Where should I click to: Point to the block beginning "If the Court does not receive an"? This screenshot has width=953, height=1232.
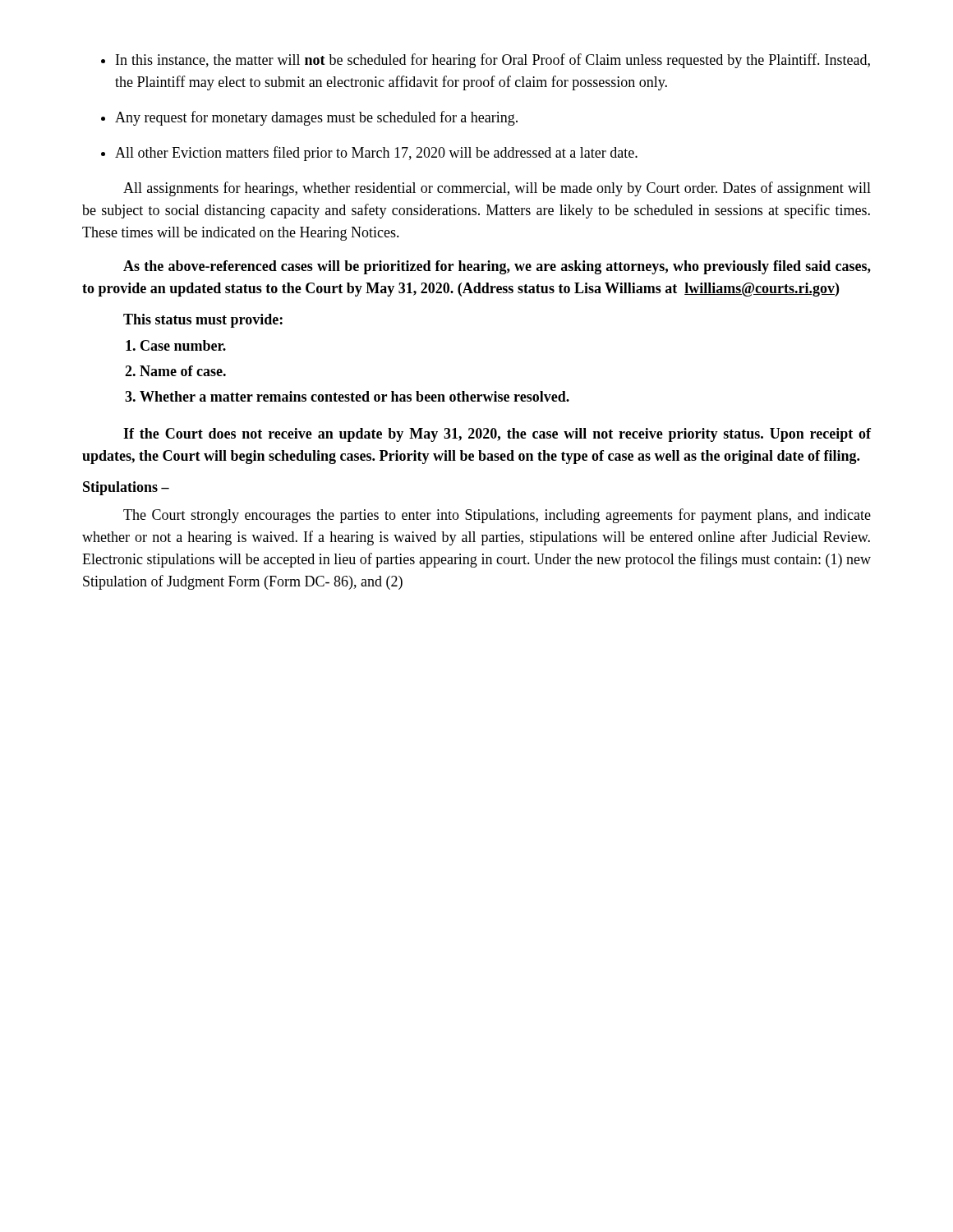pyautogui.click(x=476, y=445)
